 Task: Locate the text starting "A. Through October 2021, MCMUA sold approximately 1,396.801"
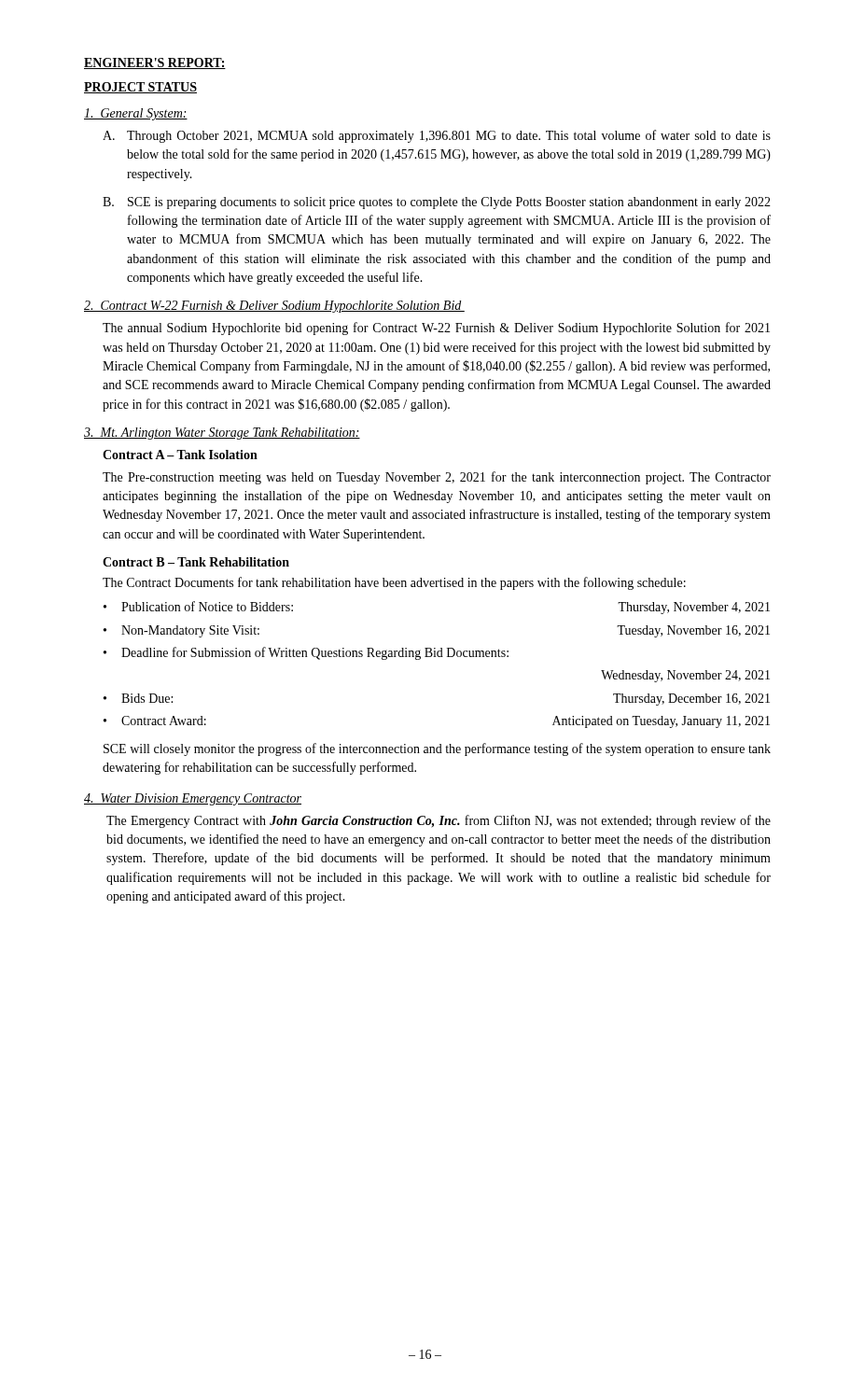(x=437, y=155)
